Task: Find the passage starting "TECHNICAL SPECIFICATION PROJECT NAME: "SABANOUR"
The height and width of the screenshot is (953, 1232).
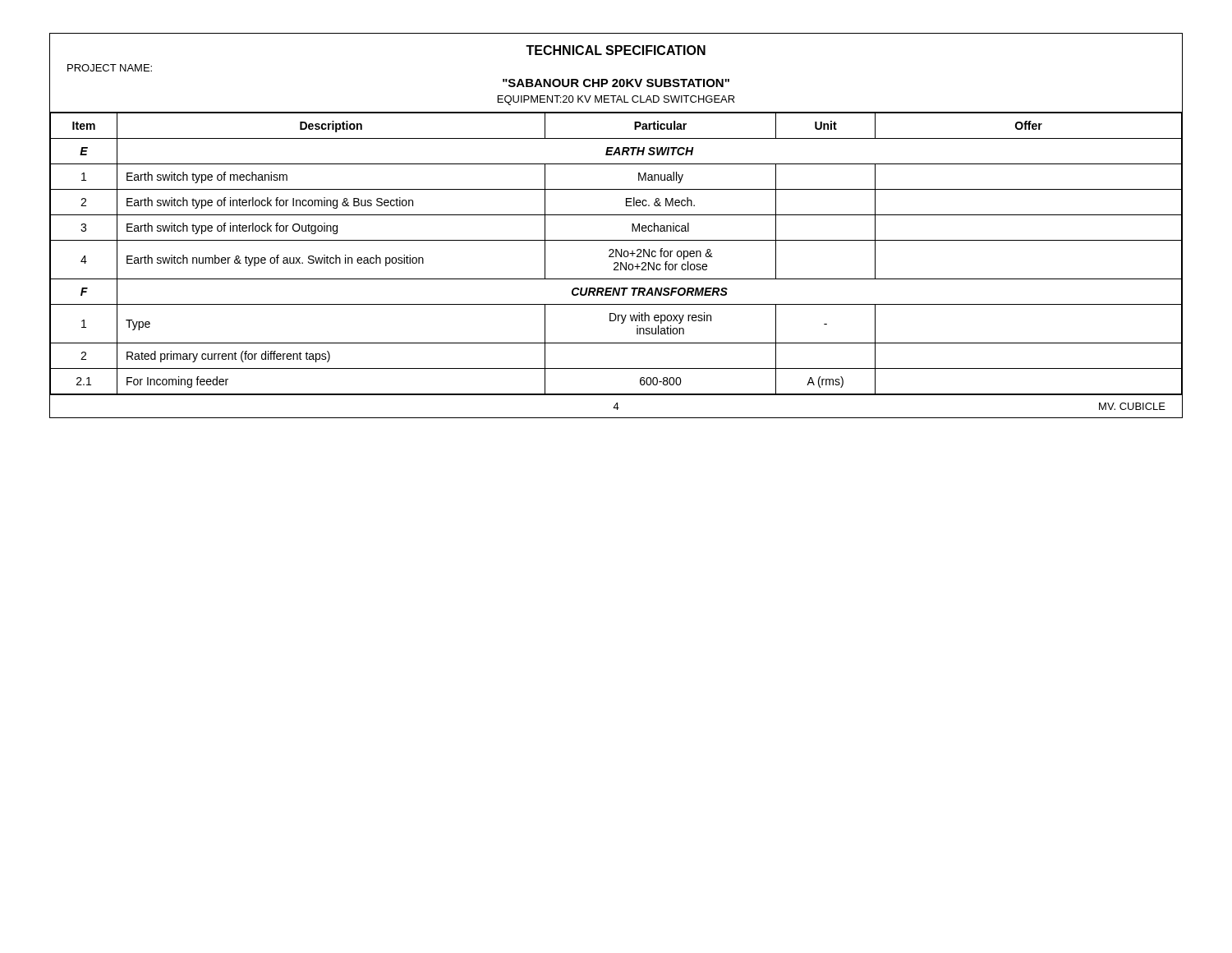Action: pyautogui.click(x=616, y=74)
